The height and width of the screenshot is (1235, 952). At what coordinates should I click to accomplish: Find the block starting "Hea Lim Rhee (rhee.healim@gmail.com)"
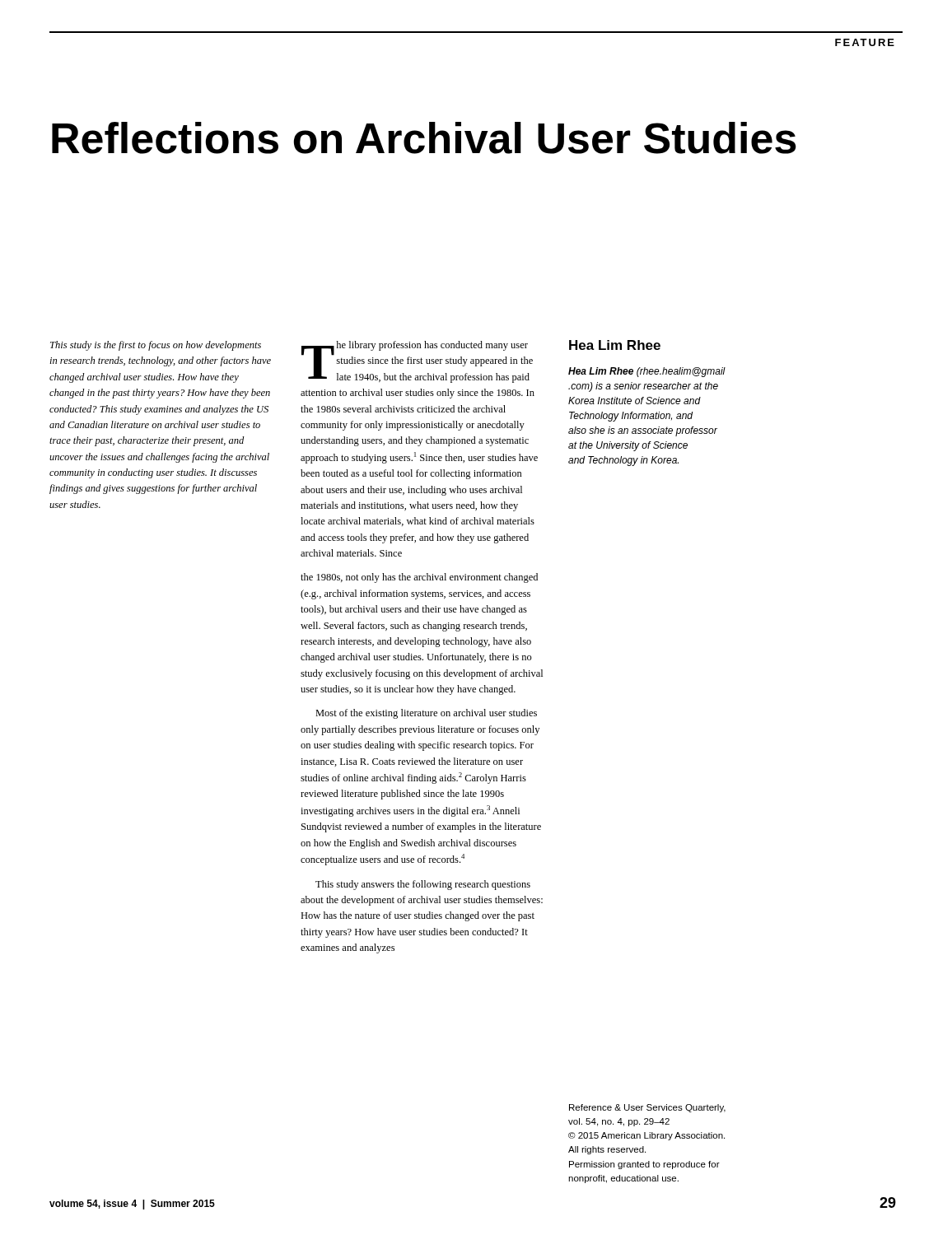647,416
